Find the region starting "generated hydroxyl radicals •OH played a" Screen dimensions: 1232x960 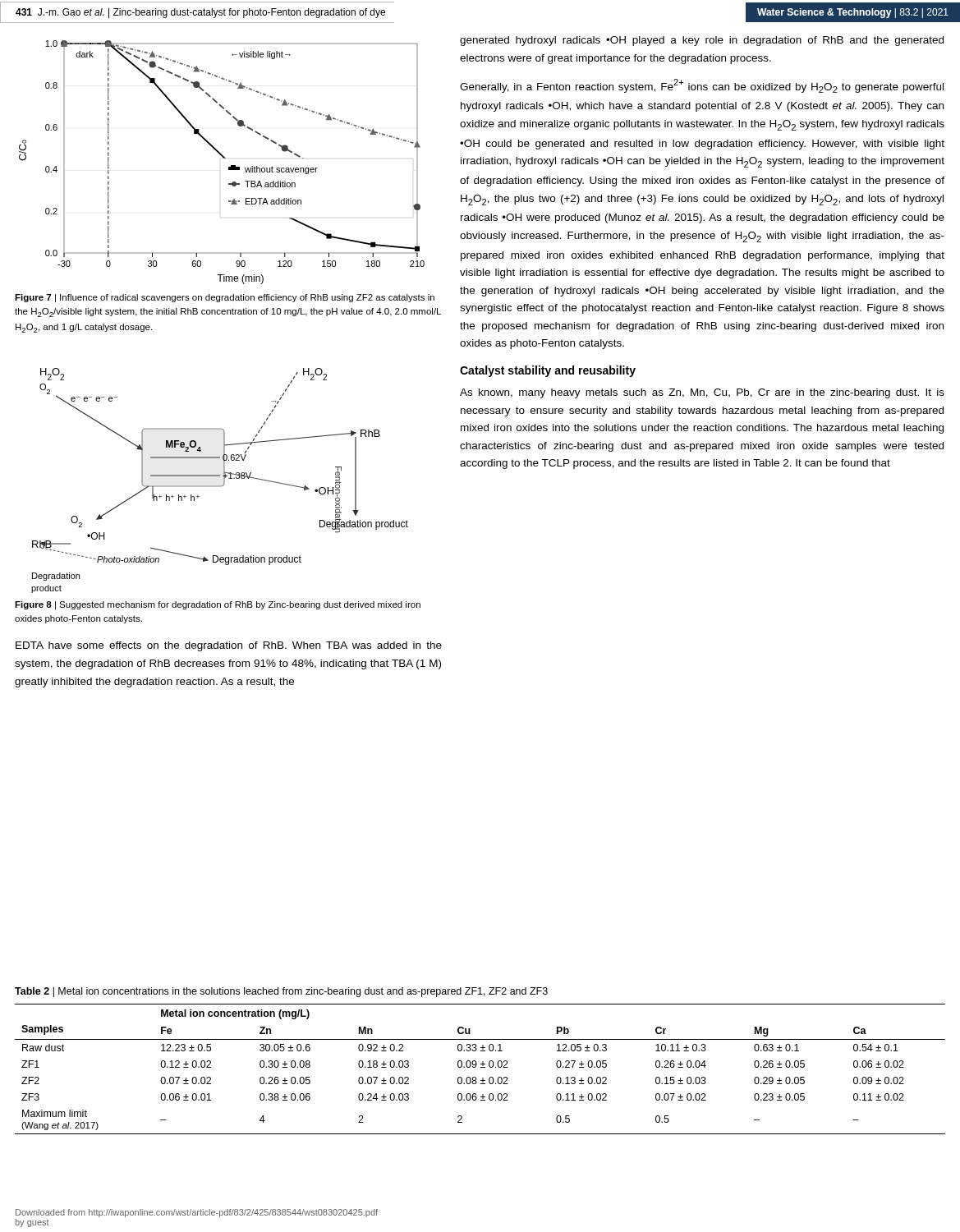(702, 49)
